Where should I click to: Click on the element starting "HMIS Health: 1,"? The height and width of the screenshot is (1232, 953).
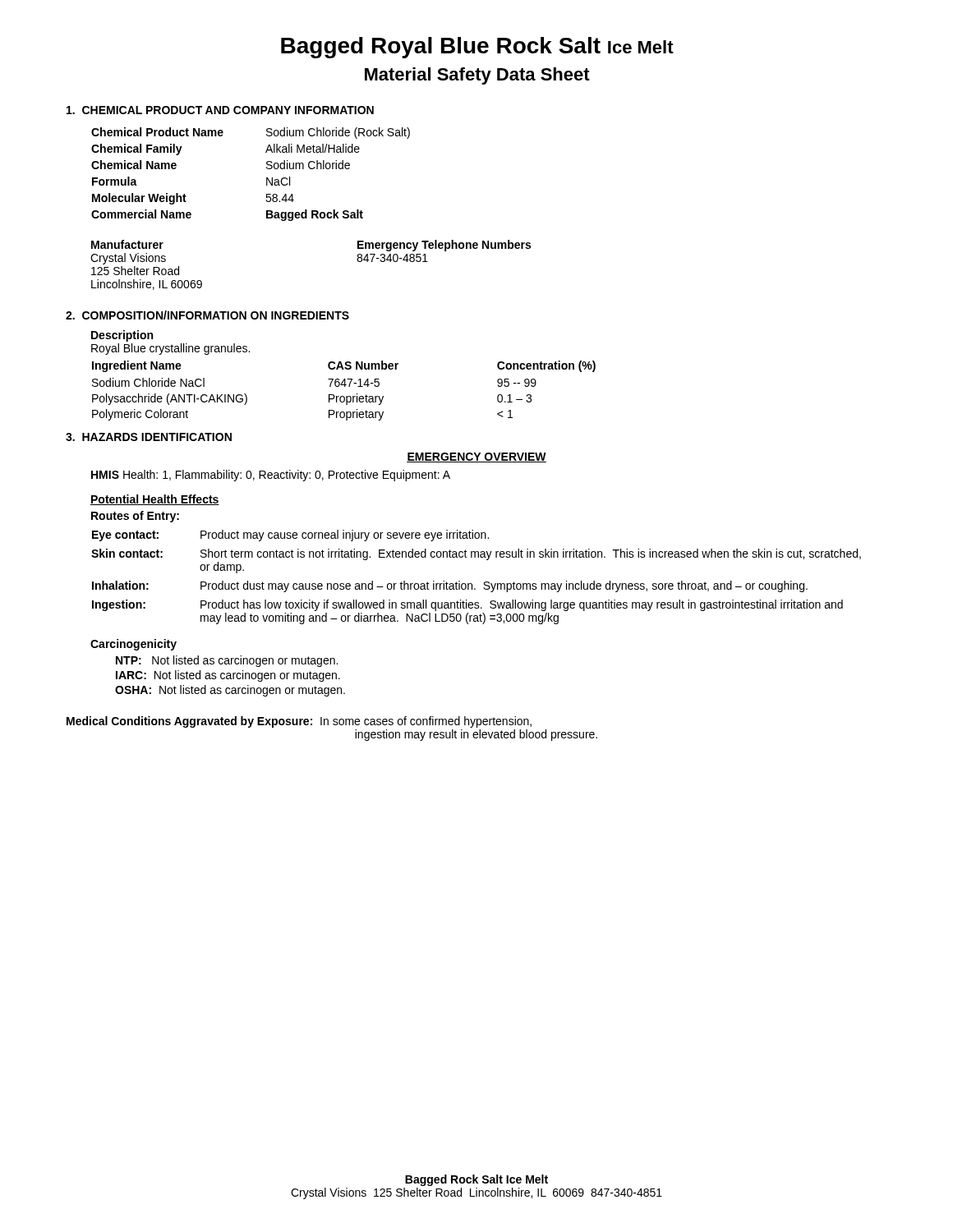(270, 475)
